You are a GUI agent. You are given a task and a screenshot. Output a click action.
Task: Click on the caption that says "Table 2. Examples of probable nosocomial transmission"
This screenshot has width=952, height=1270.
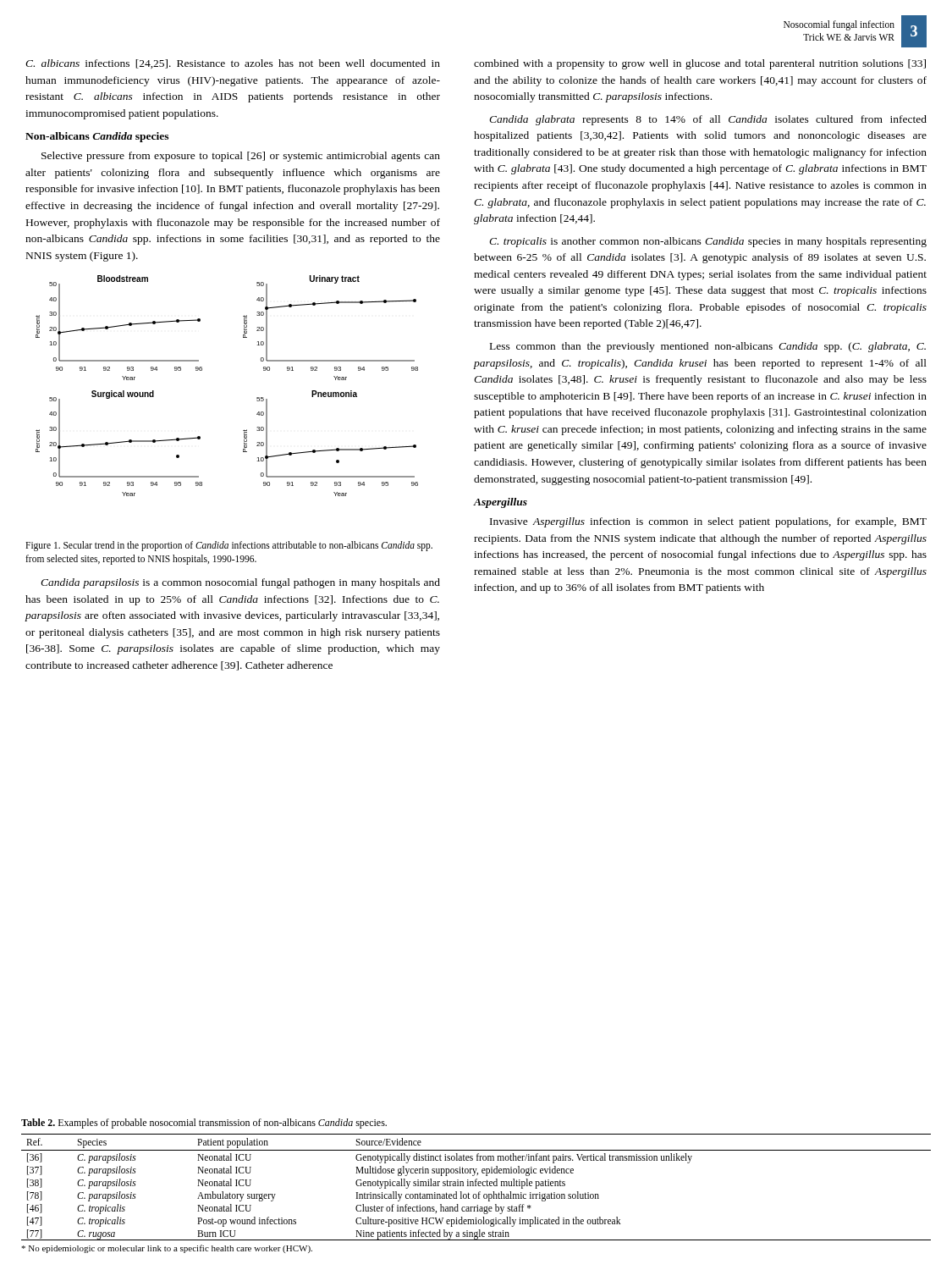click(x=204, y=1123)
